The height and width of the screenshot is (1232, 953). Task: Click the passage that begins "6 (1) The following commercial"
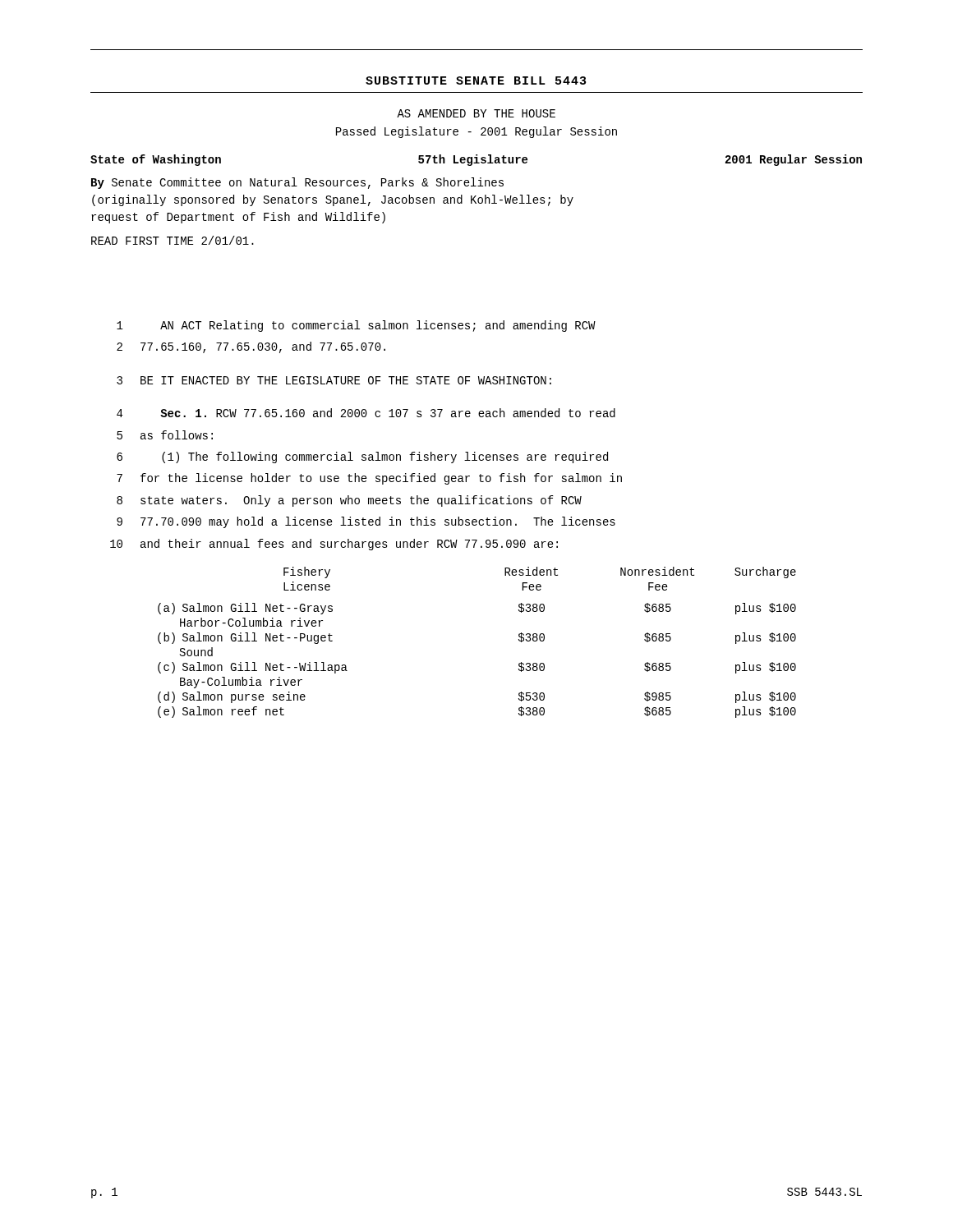(476, 458)
